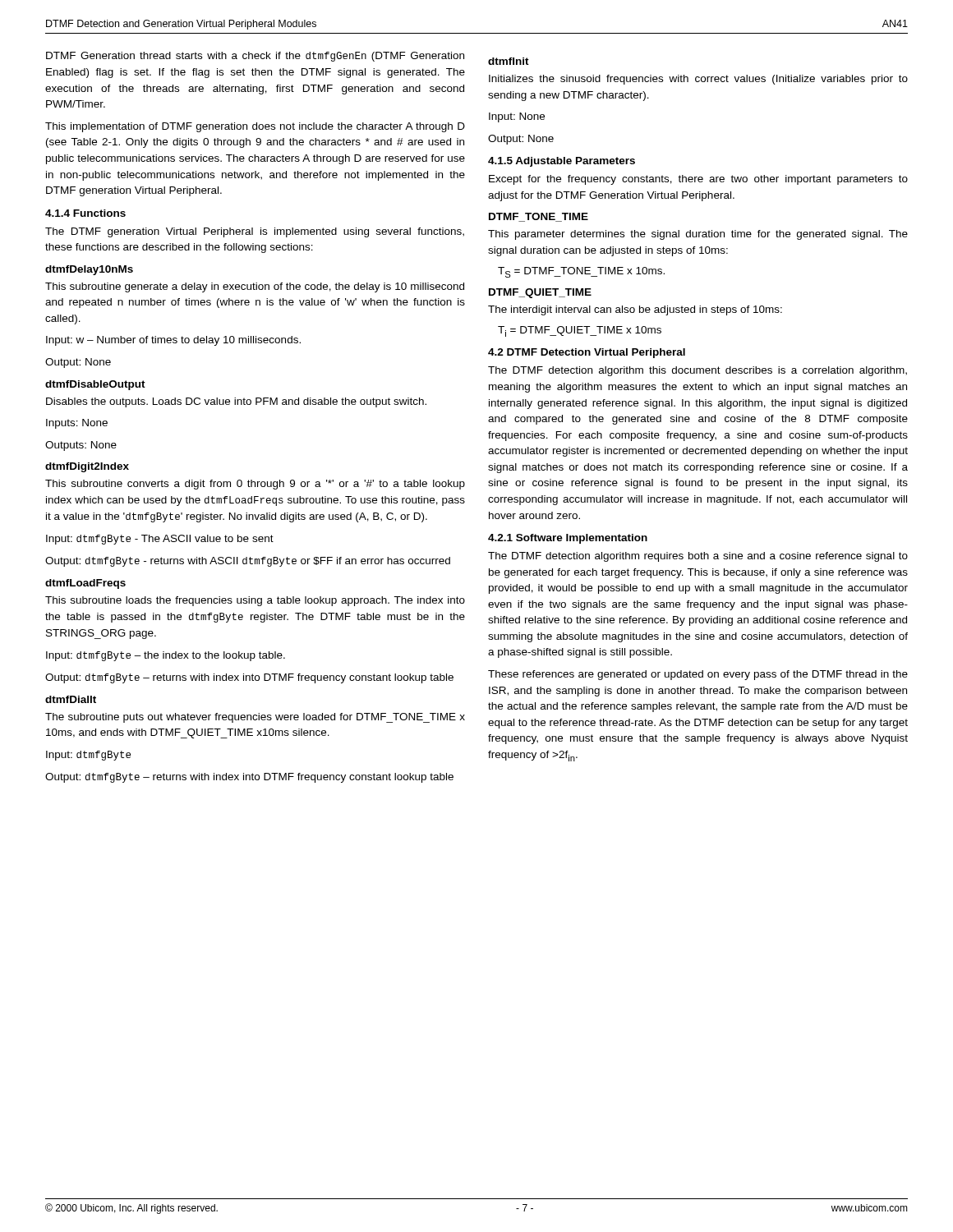Select the text block starting "The subroutine puts out whatever frequencies were"
This screenshot has width=953, height=1232.
coord(255,747)
